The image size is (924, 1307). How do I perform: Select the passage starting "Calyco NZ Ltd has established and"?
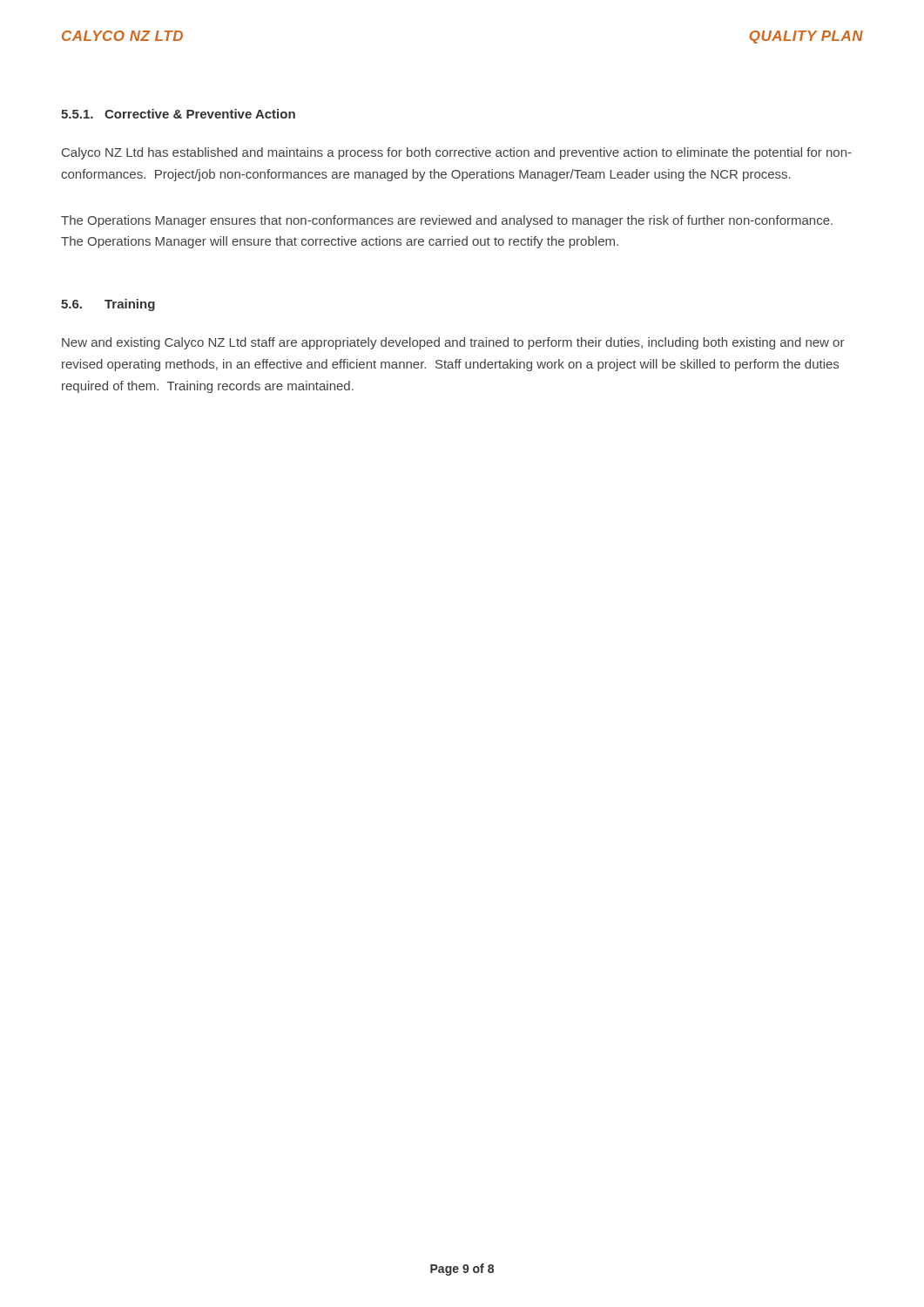456,163
